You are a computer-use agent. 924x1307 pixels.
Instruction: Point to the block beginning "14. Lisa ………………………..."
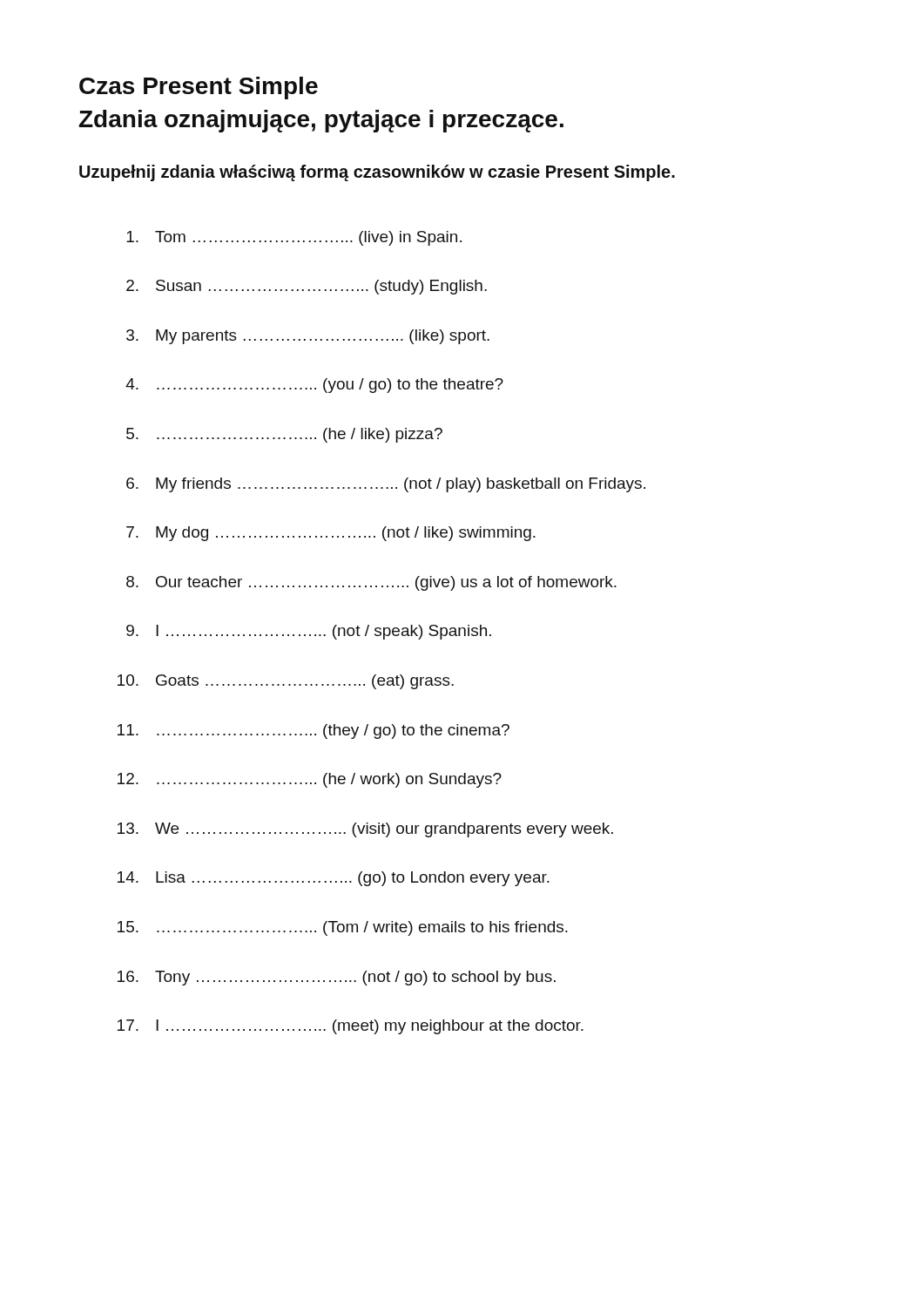(x=462, y=878)
